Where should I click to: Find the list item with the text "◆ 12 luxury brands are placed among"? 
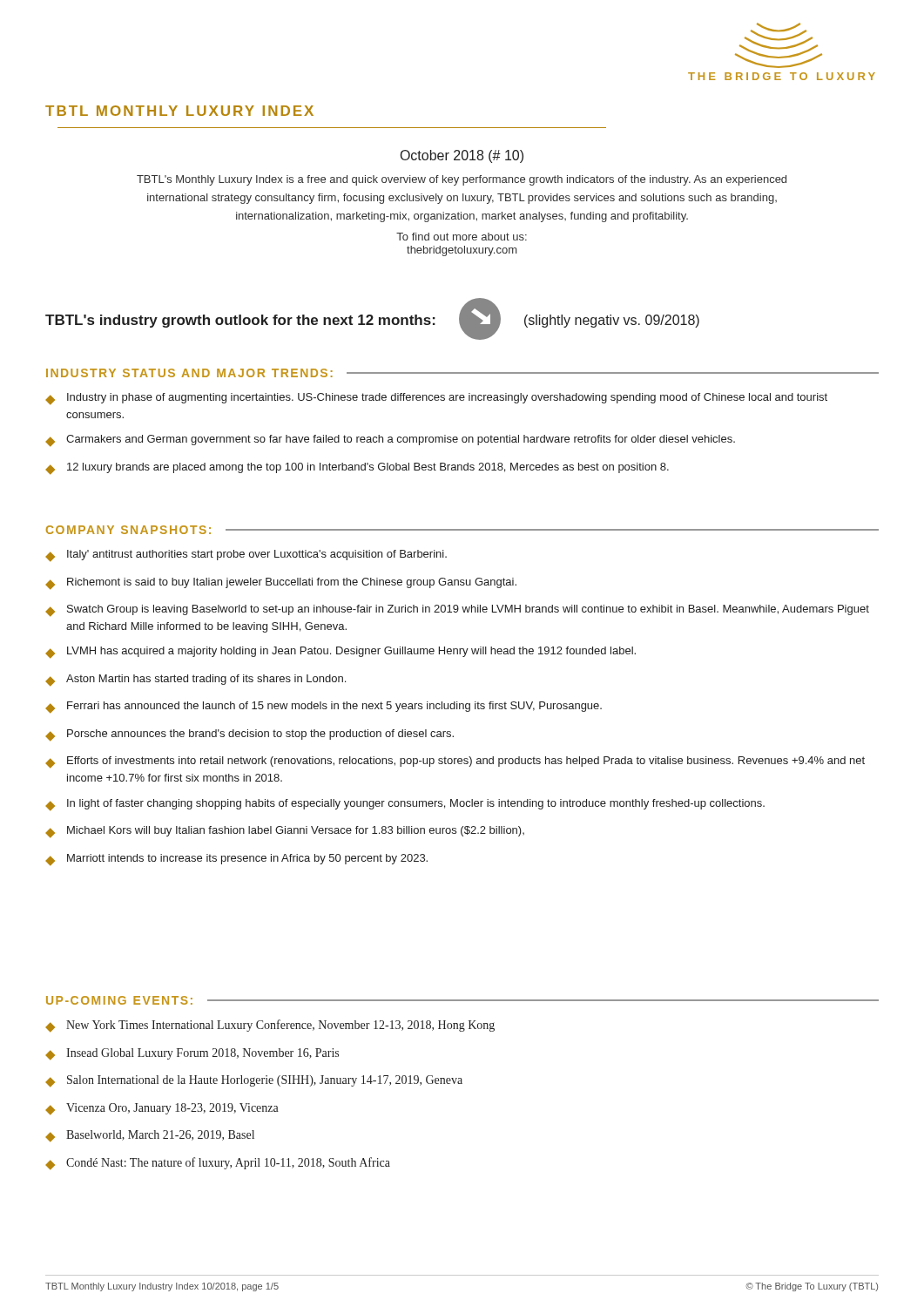pos(462,468)
